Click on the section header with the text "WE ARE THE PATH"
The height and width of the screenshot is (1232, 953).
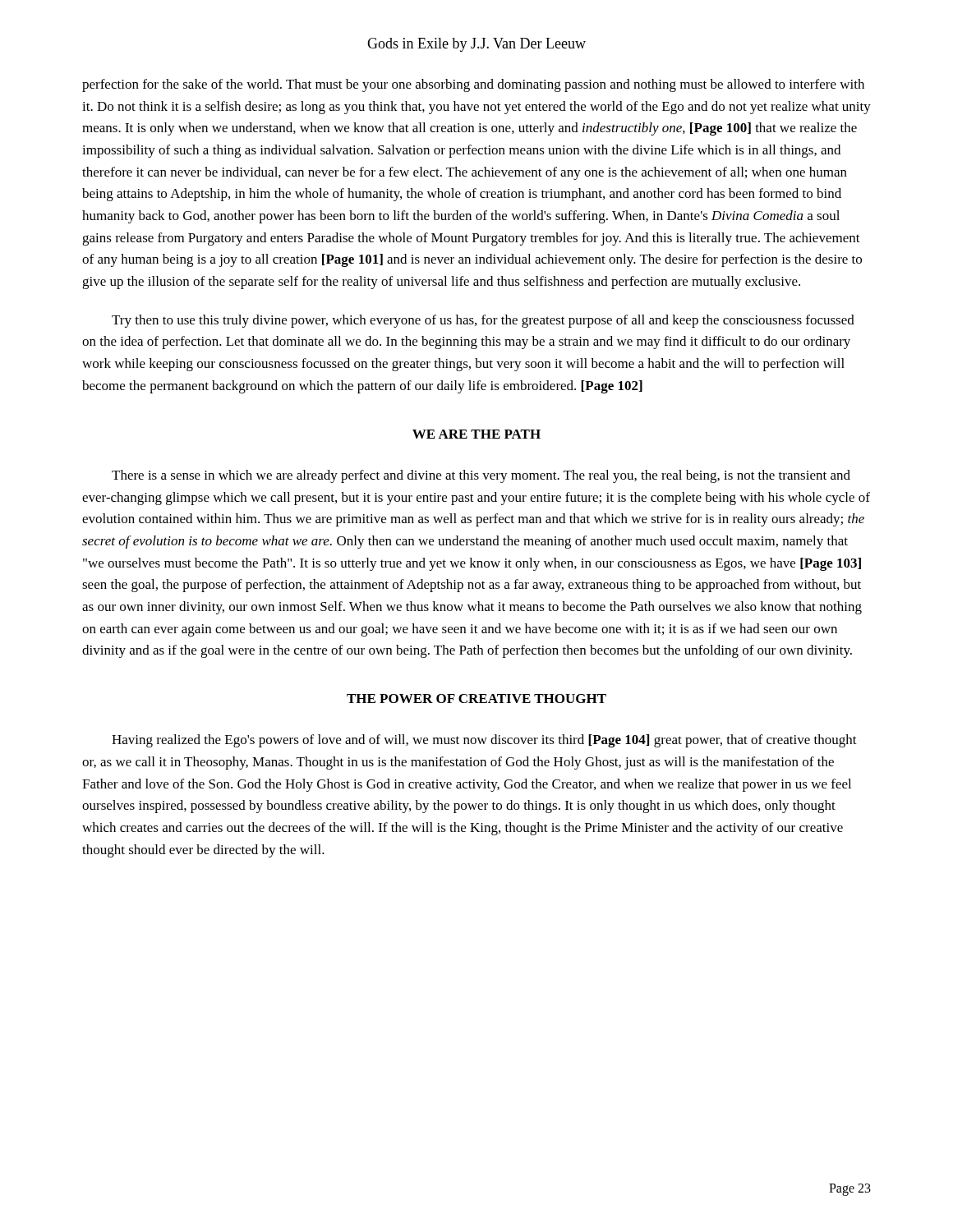pos(476,434)
